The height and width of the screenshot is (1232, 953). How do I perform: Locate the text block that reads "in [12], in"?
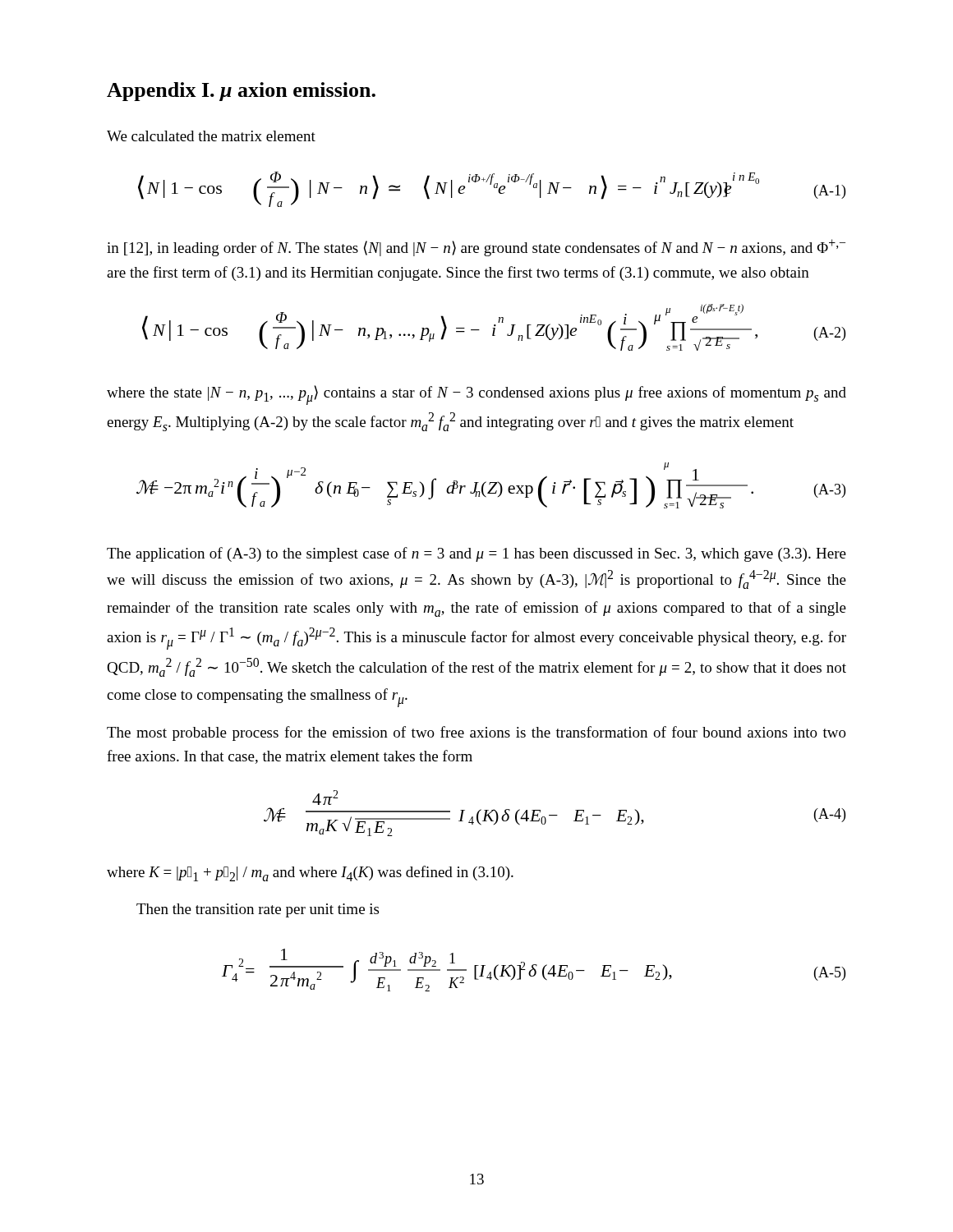click(x=476, y=259)
